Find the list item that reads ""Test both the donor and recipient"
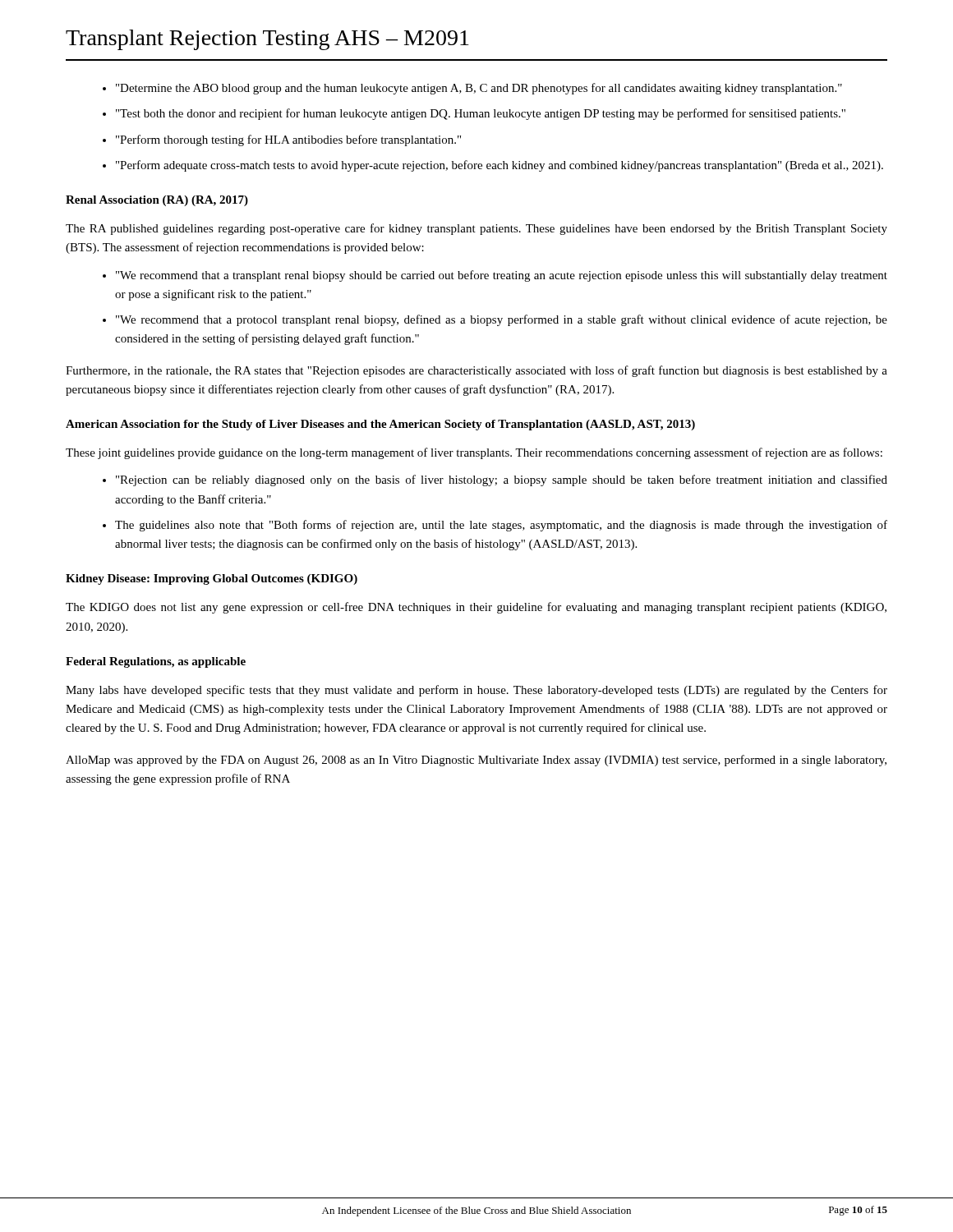 tap(501, 114)
